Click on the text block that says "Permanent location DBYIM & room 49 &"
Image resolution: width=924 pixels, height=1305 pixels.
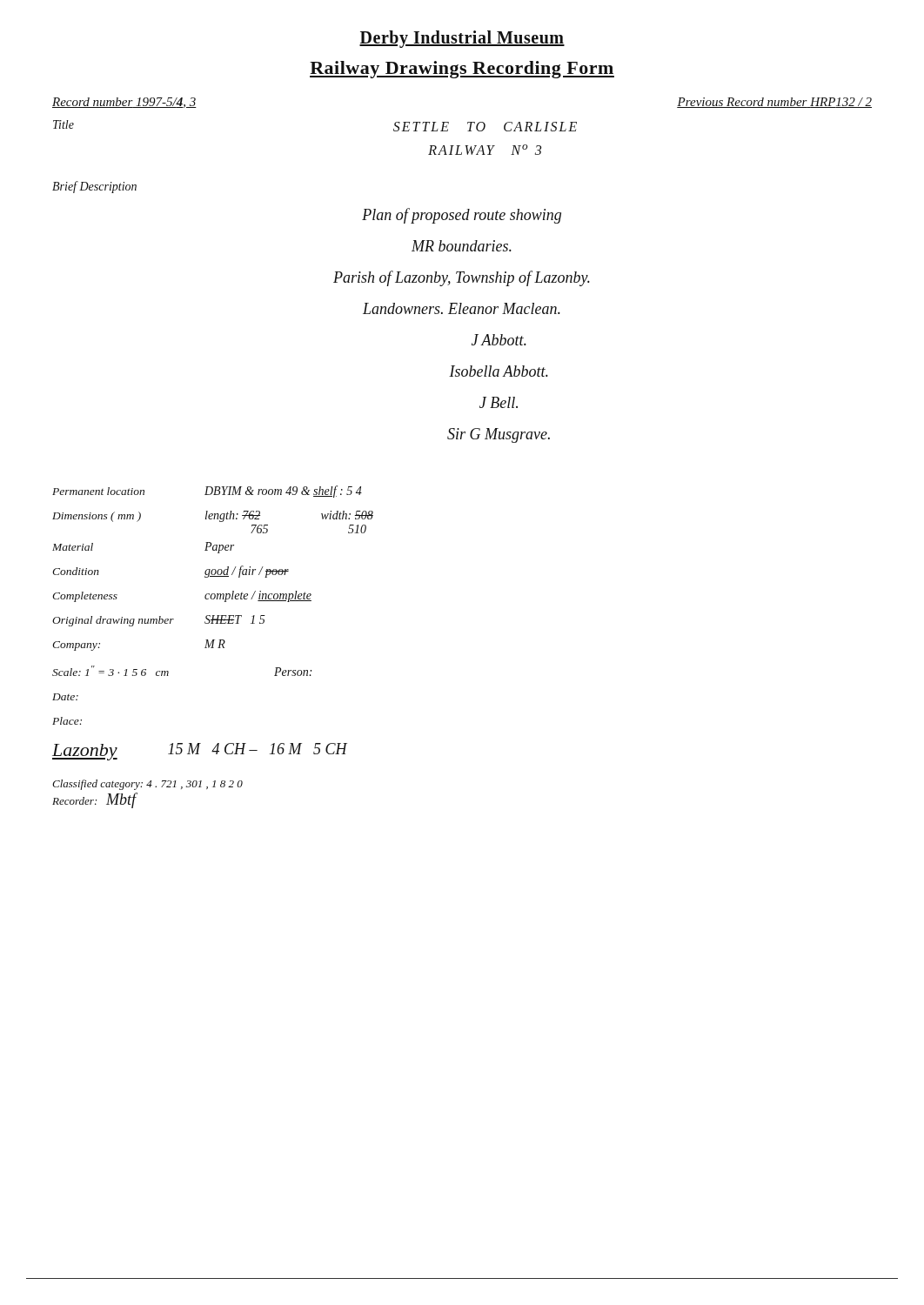coord(207,492)
